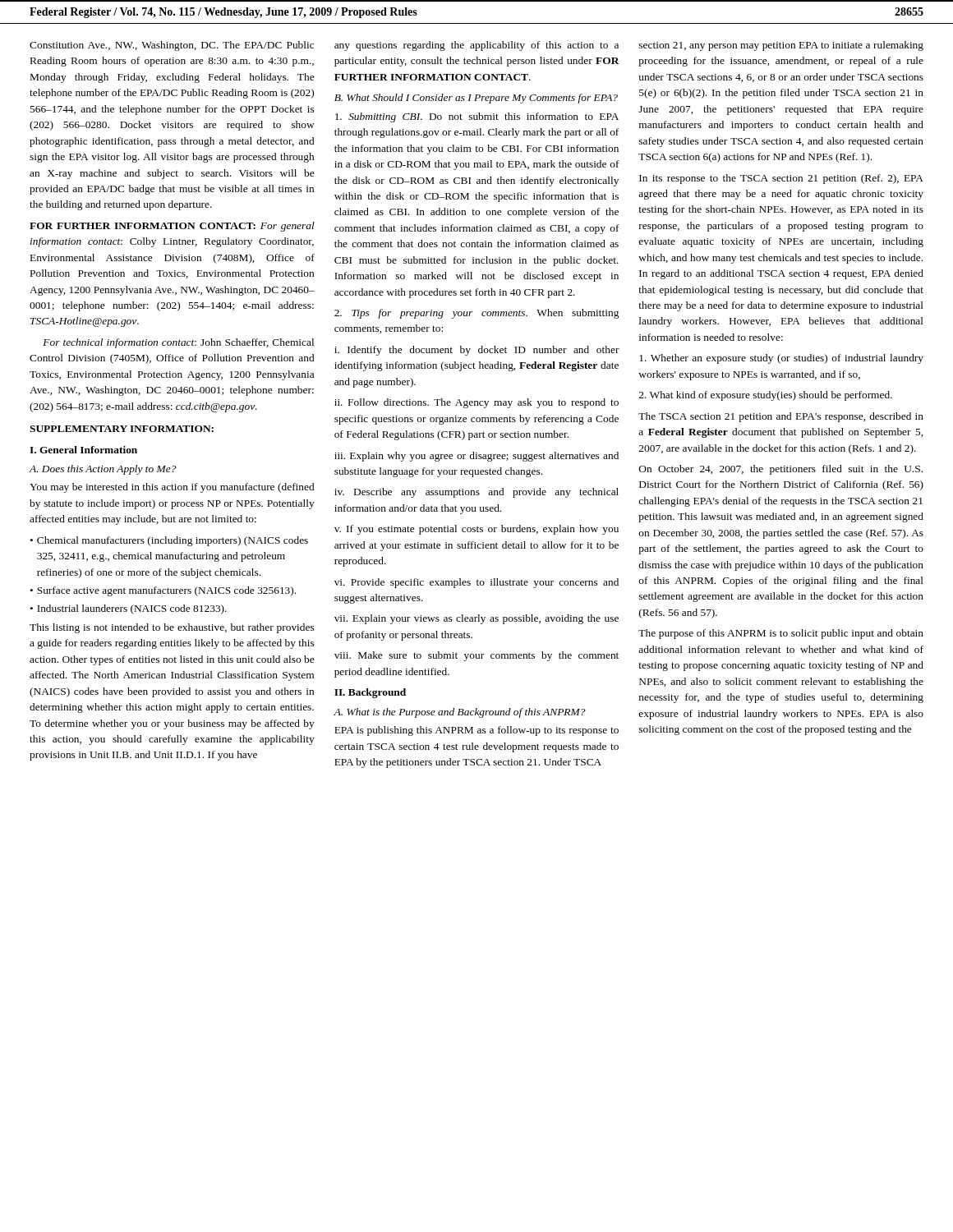Locate the list item that reads "• Surface active"
953x1232 pixels.
[x=163, y=590]
